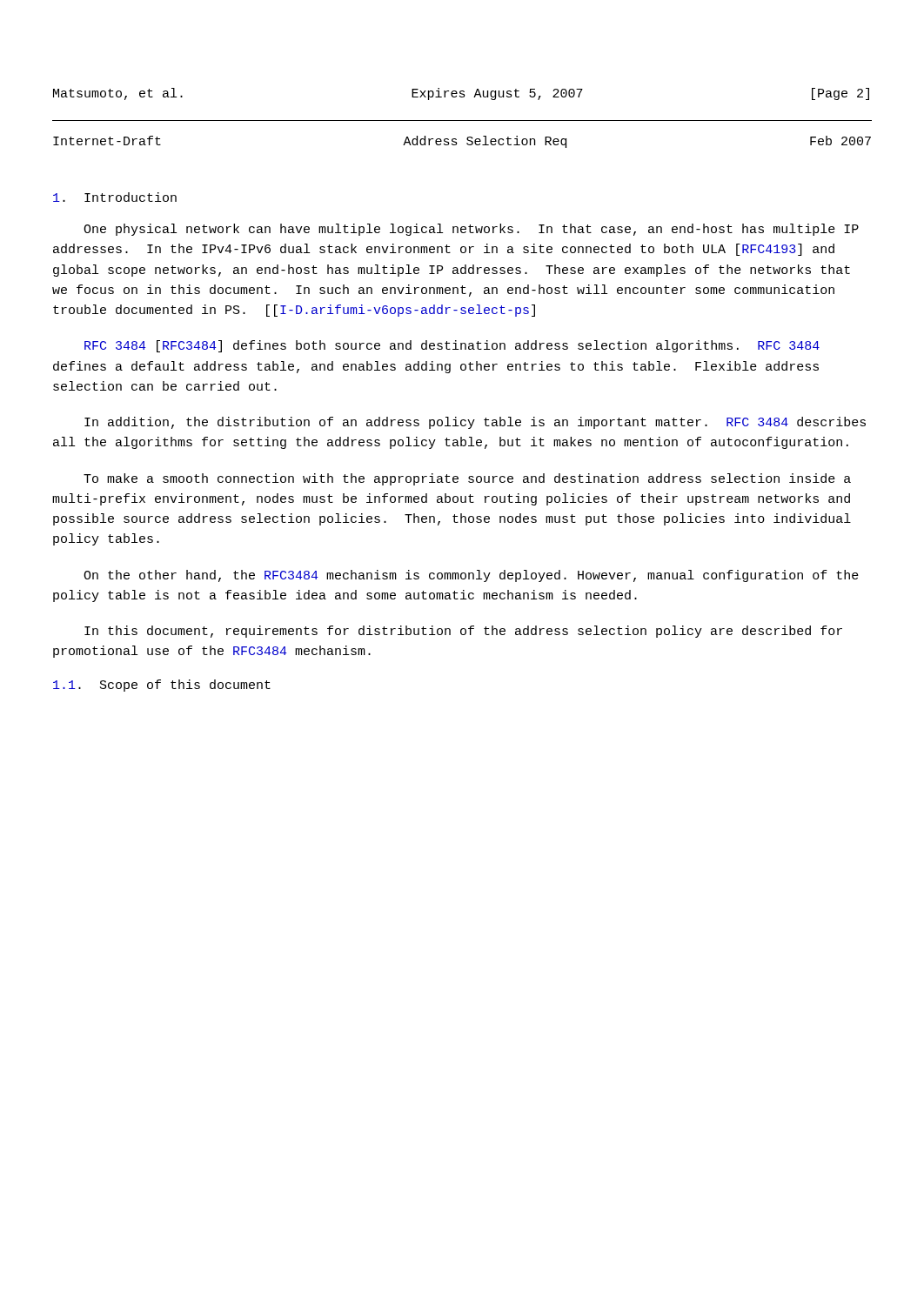924x1305 pixels.
Task: Select the text block that reads "In this document, requirements for distribution of"
Action: (448, 642)
